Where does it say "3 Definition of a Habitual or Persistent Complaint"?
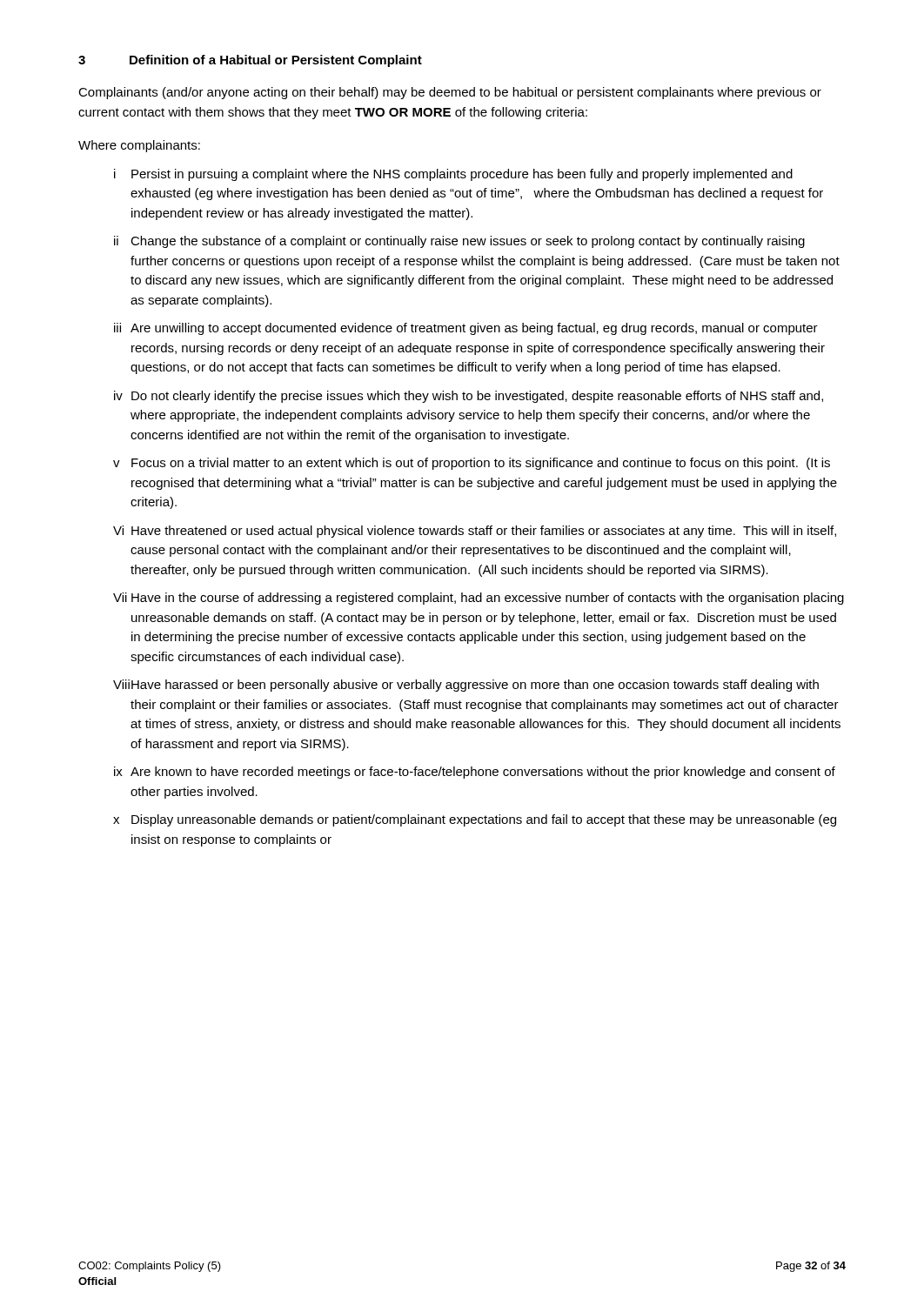The height and width of the screenshot is (1305, 924). 250,60
